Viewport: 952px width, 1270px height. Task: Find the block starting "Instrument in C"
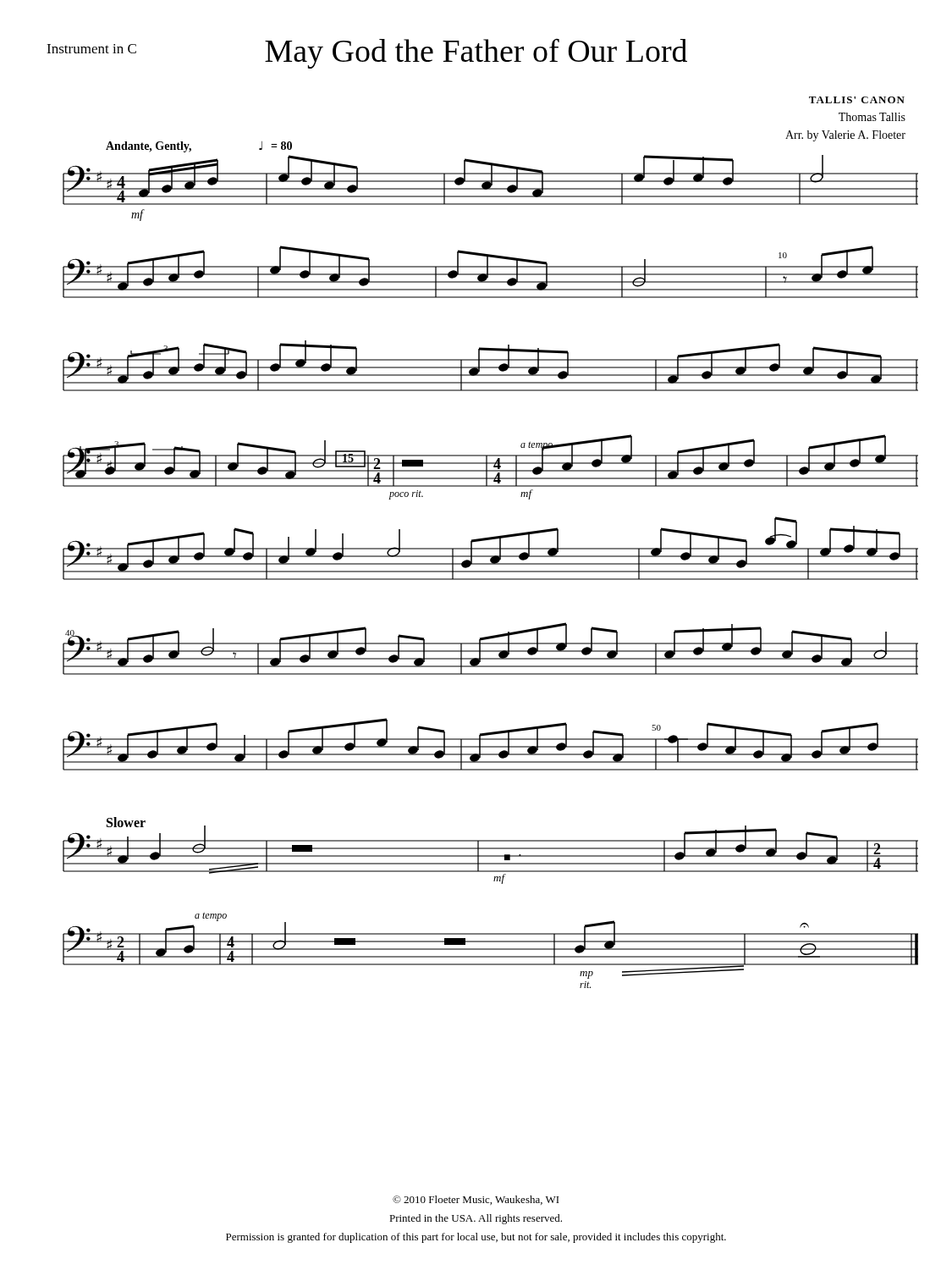[x=92, y=49]
